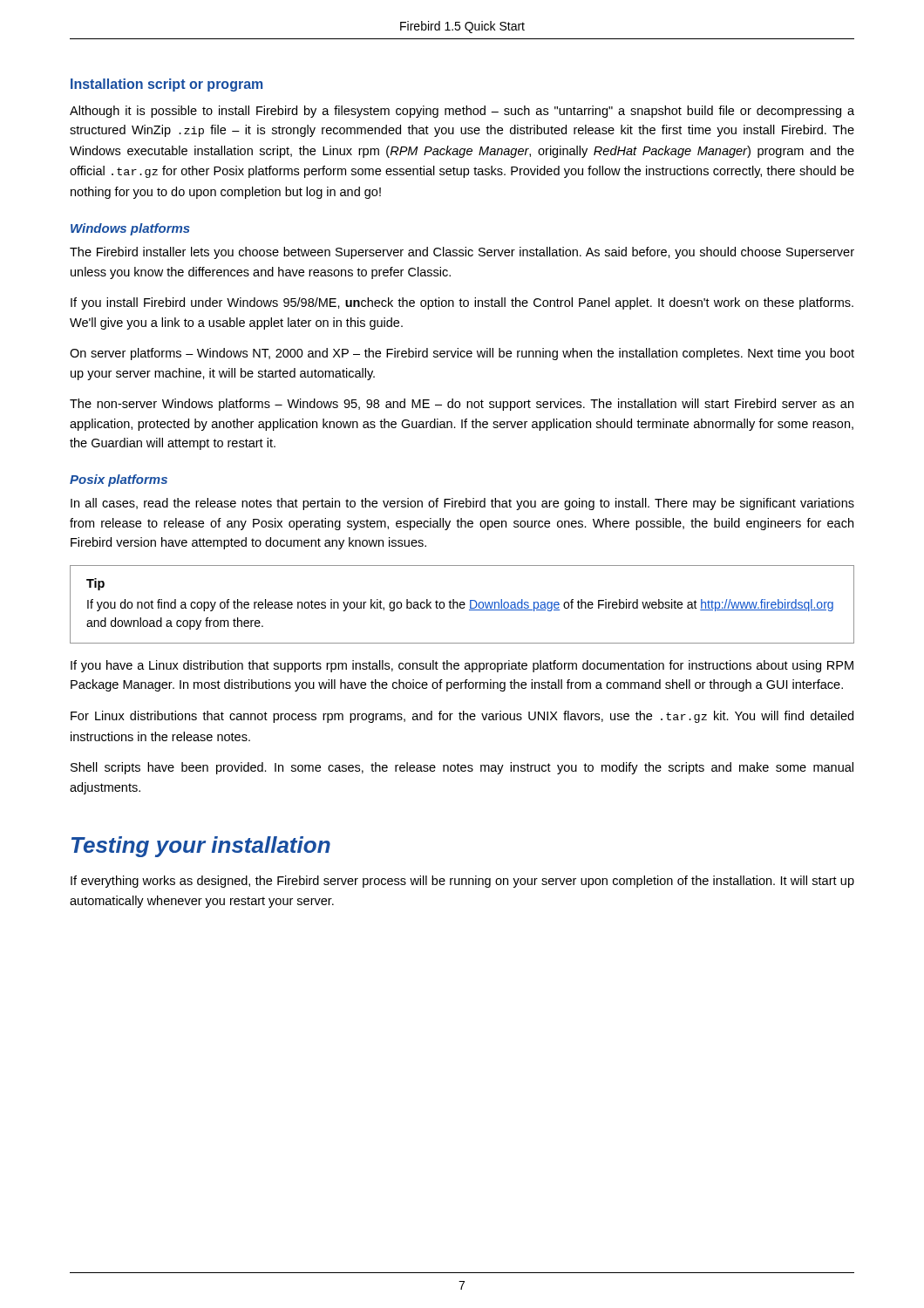
Task: Navigate to the element starting "In all cases, read the release notes that"
Action: point(462,523)
